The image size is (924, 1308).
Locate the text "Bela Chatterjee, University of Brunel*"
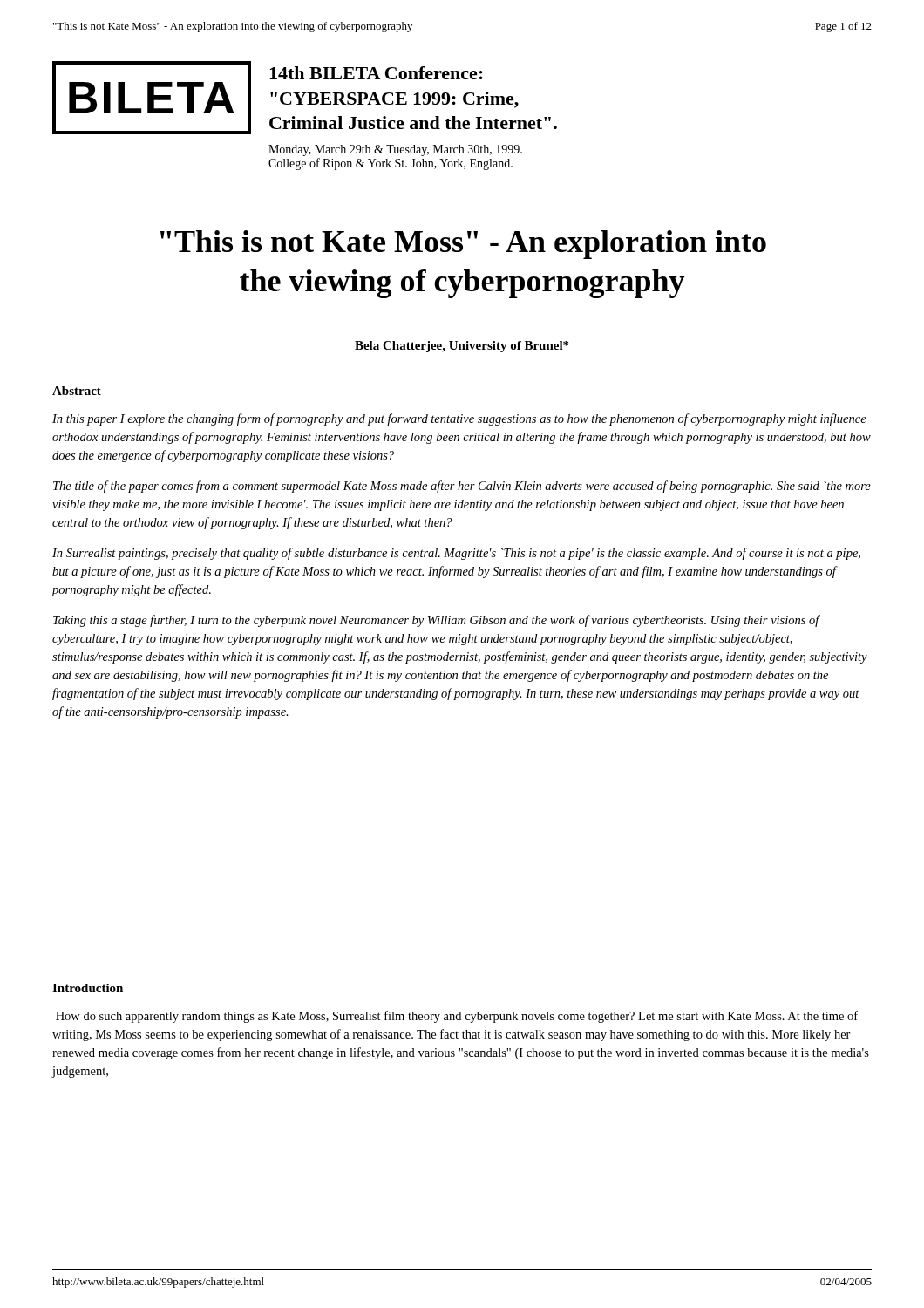pos(462,345)
